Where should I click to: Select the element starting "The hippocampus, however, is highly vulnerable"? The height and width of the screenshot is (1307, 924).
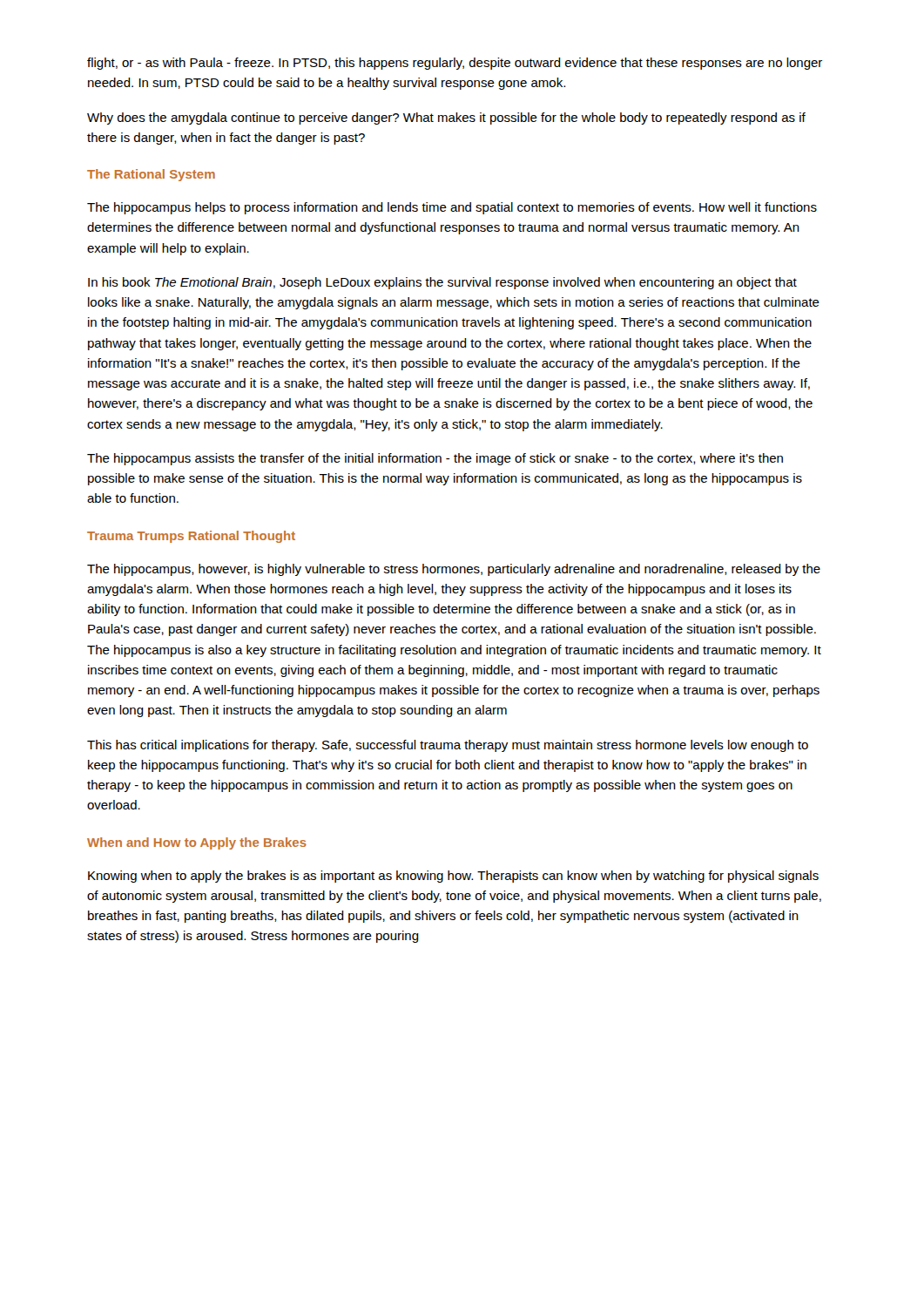[454, 639]
